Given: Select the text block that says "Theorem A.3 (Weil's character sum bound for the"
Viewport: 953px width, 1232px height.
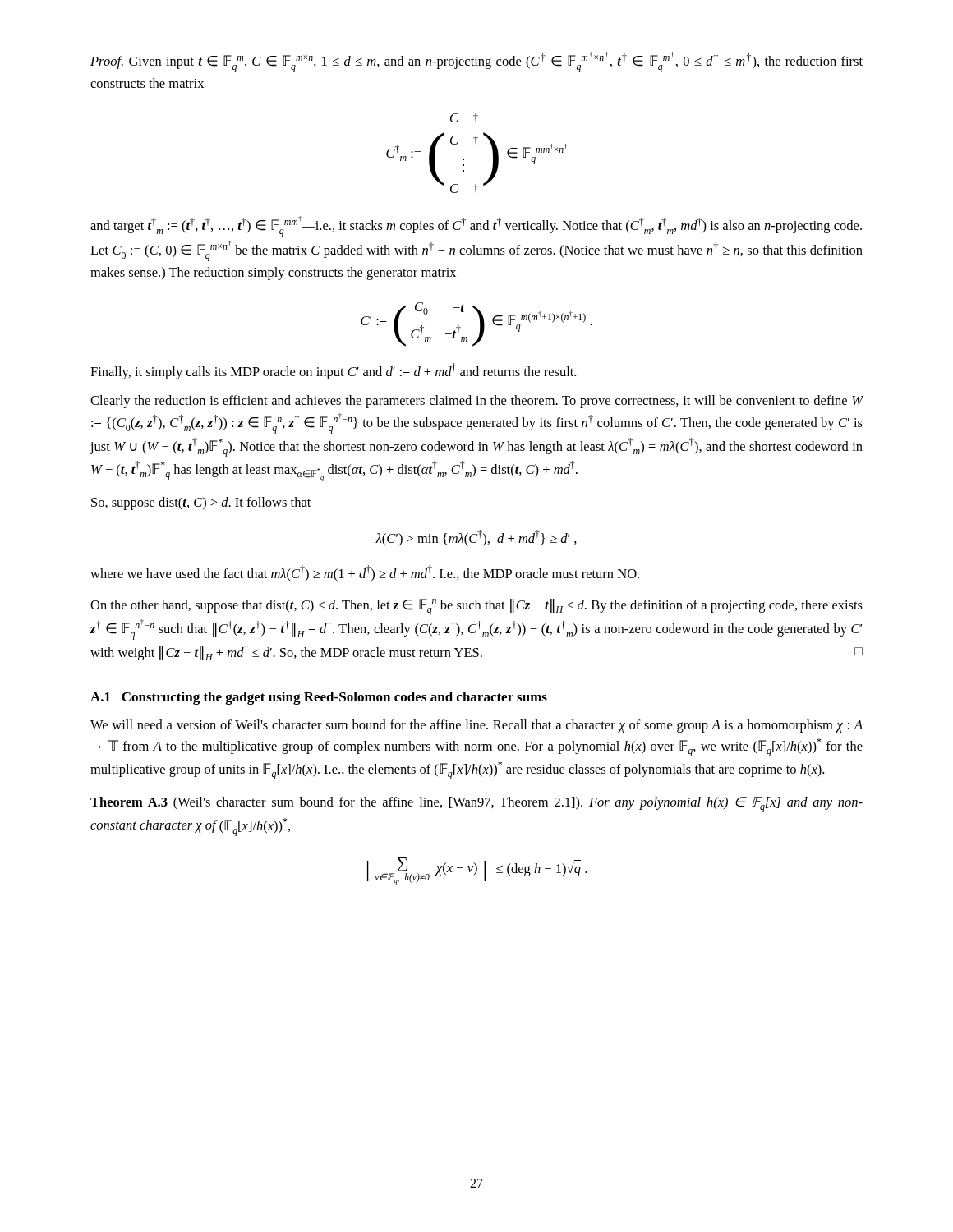Looking at the screenshot, I should [476, 815].
